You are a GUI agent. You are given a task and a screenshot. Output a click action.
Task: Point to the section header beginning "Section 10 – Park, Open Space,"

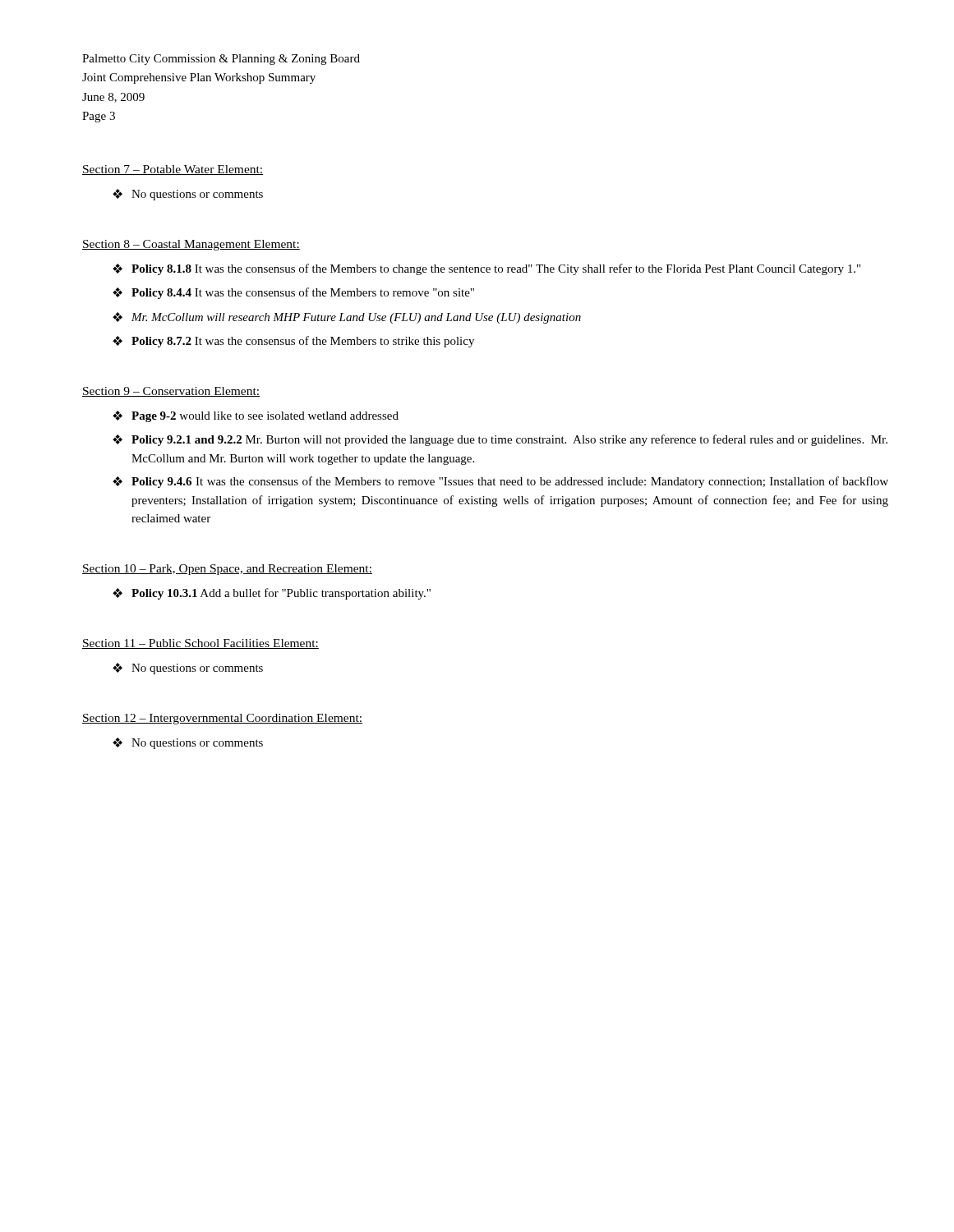[227, 568]
